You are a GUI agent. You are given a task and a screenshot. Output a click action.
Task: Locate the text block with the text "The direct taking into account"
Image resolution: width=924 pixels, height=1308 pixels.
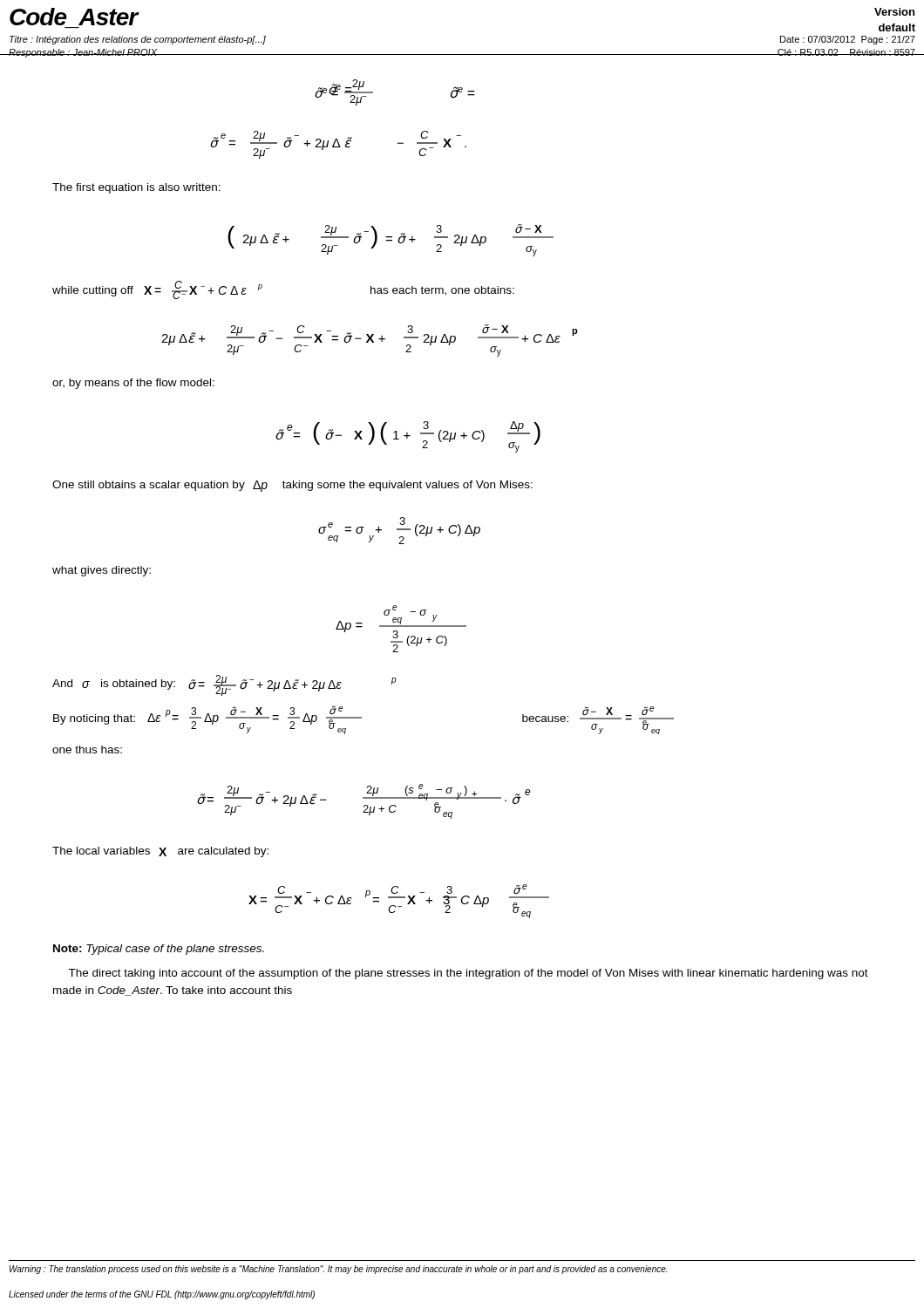(x=460, y=981)
